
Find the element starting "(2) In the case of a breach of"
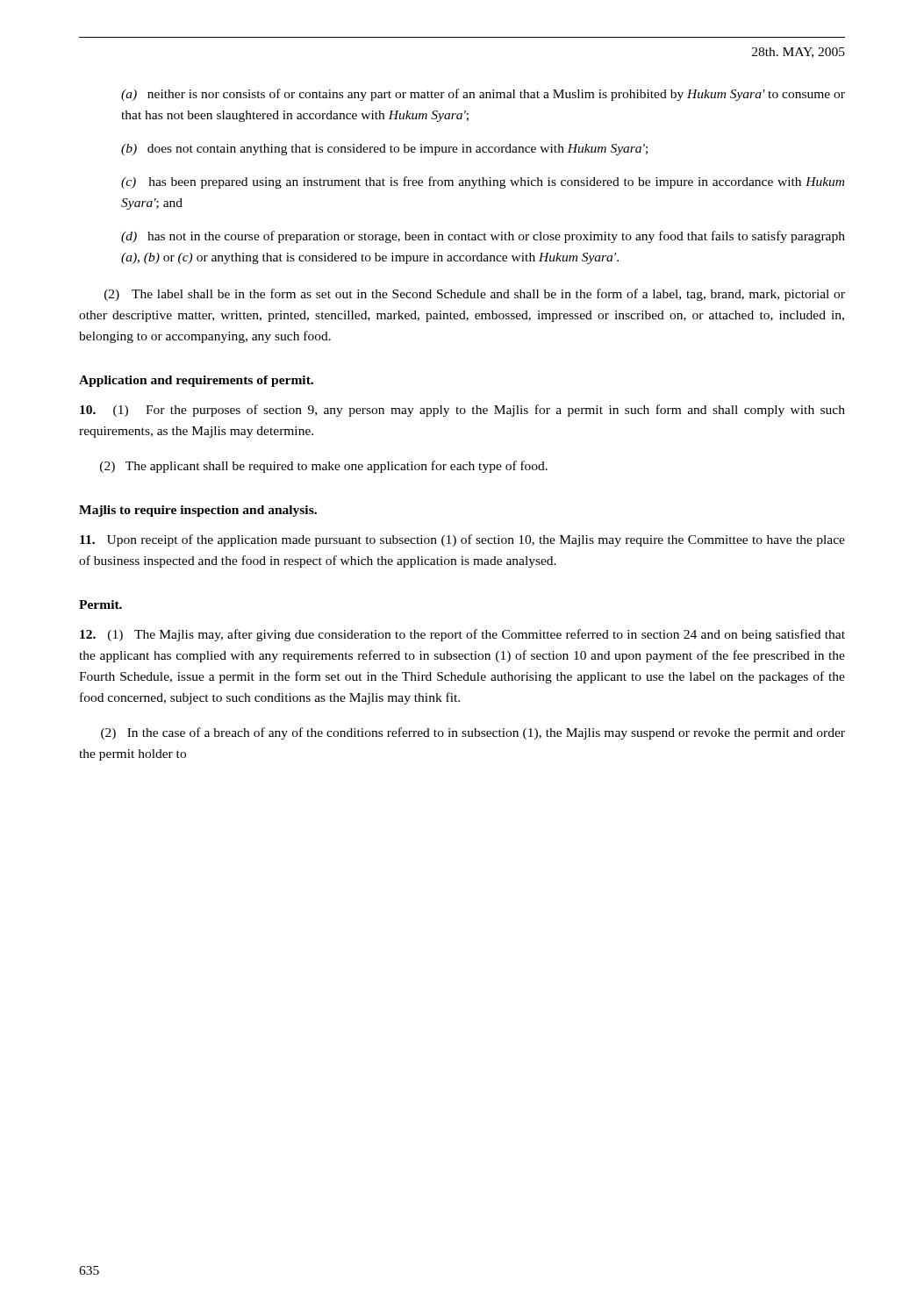(x=462, y=743)
